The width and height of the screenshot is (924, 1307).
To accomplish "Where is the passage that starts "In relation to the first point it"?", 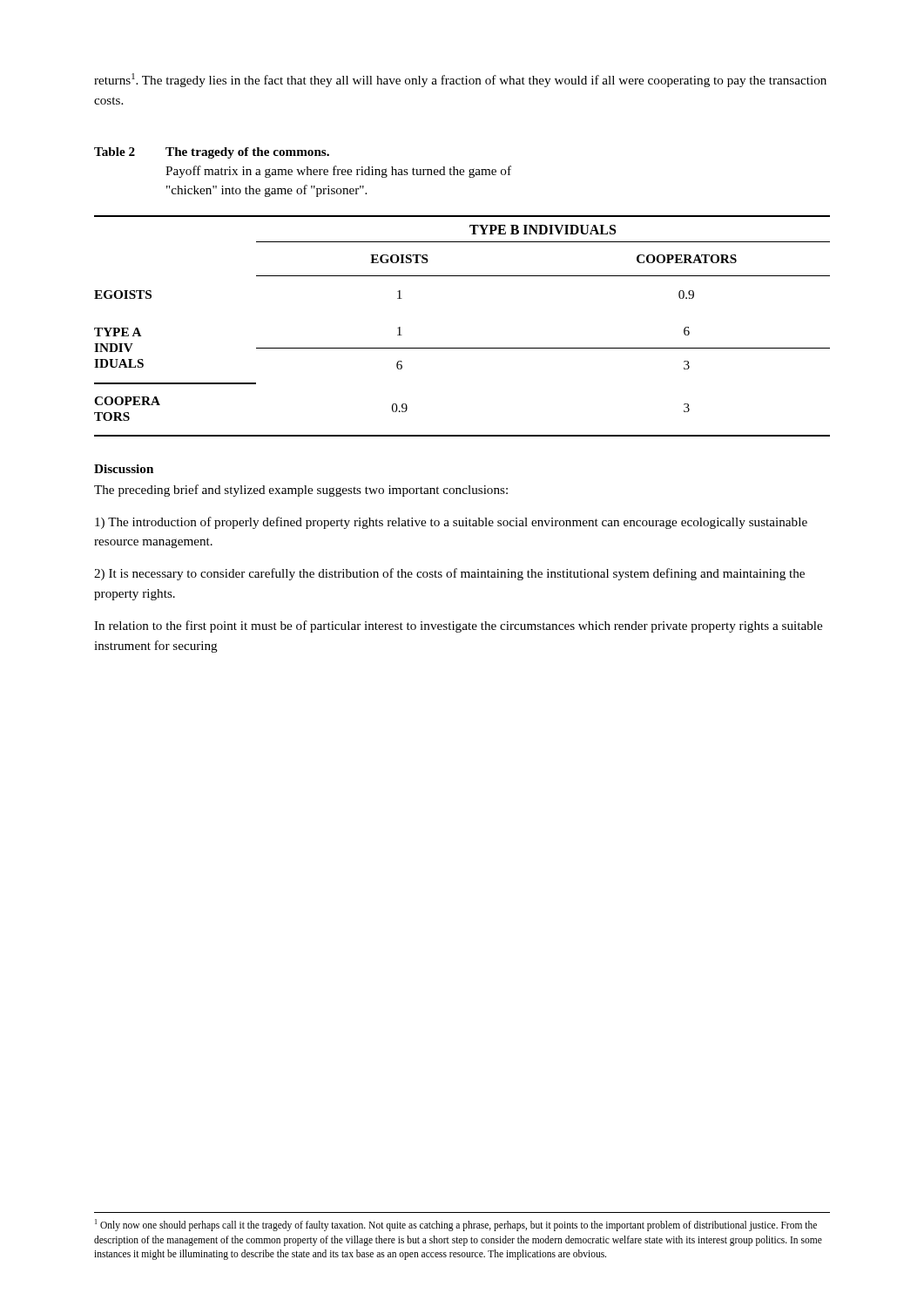I will [458, 635].
